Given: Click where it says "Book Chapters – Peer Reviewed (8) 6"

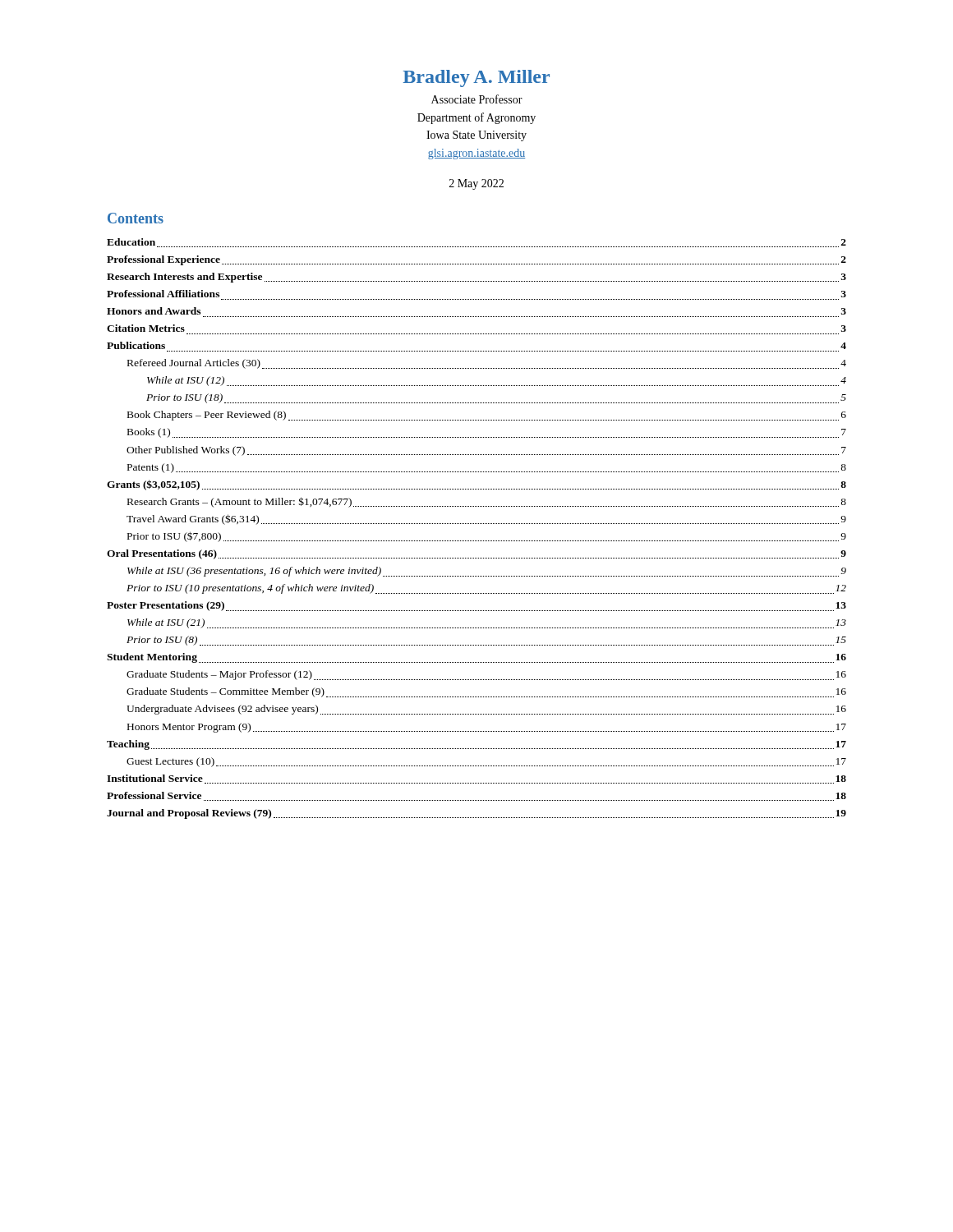Looking at the screenshot, I should (x=476, y=415).
